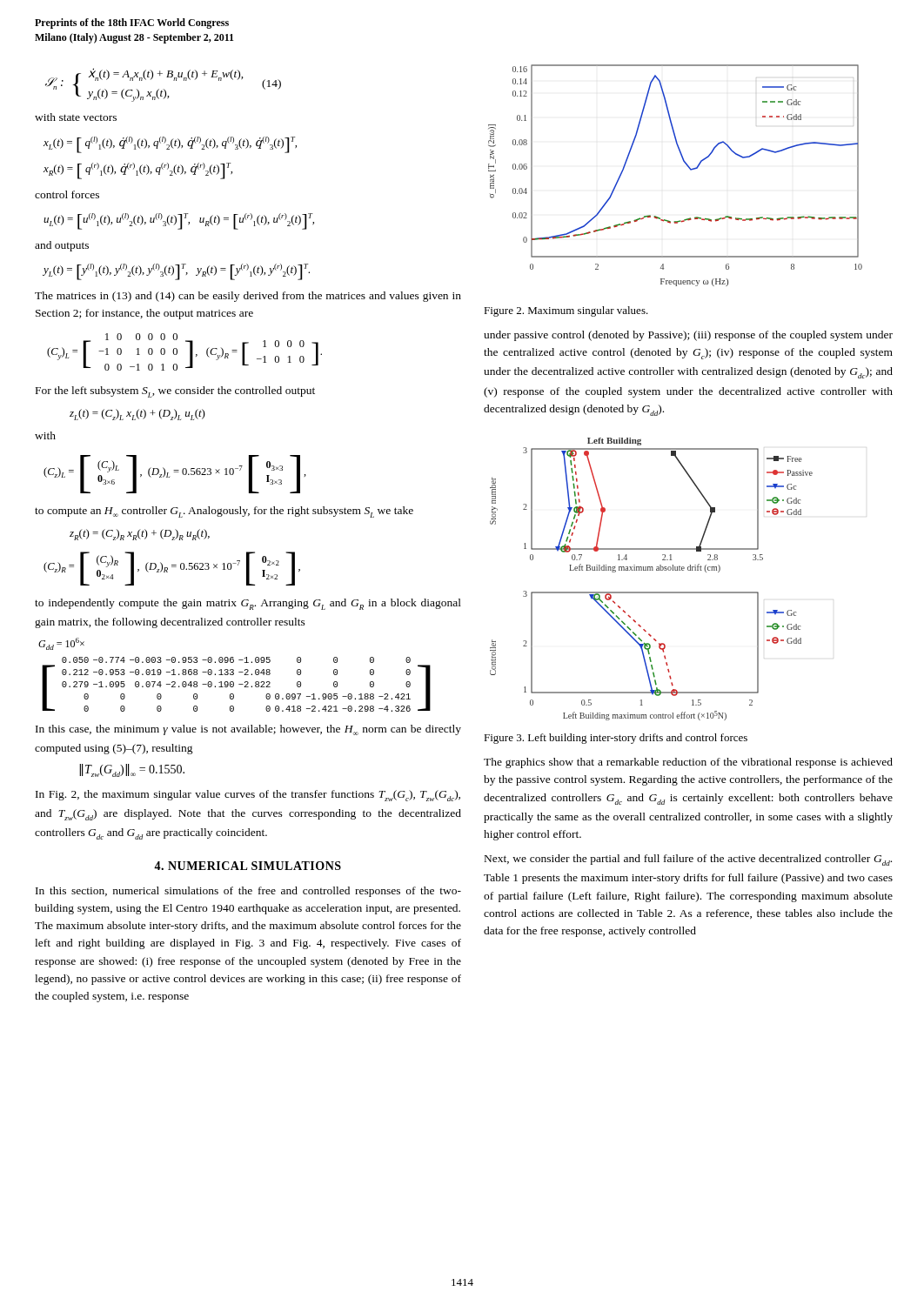Locate the text starting "Next, we consider"
This screenshot has width=924, height=1305.
coord(688,895)
